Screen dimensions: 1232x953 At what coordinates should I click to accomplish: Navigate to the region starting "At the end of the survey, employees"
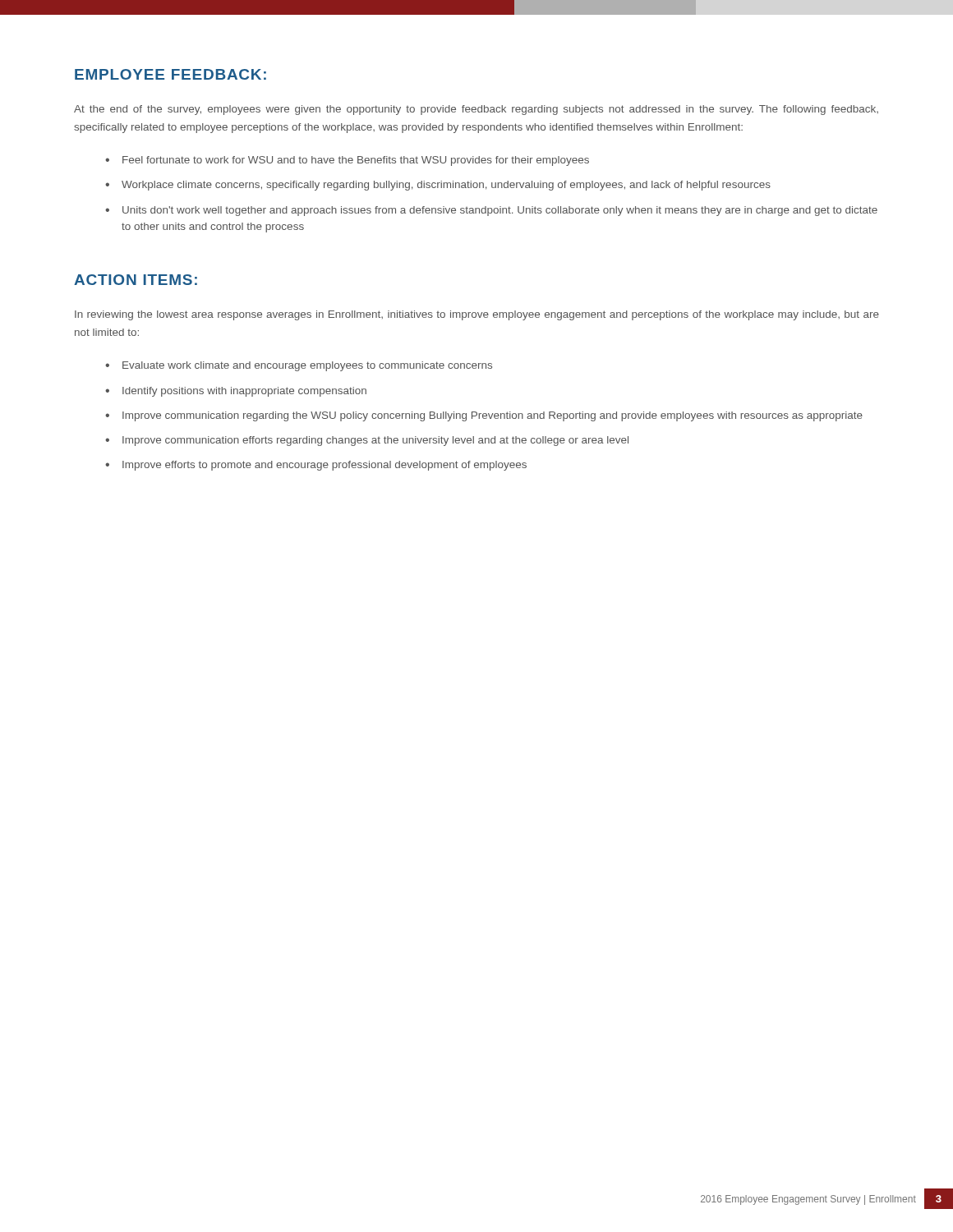[x=476, y=118]
